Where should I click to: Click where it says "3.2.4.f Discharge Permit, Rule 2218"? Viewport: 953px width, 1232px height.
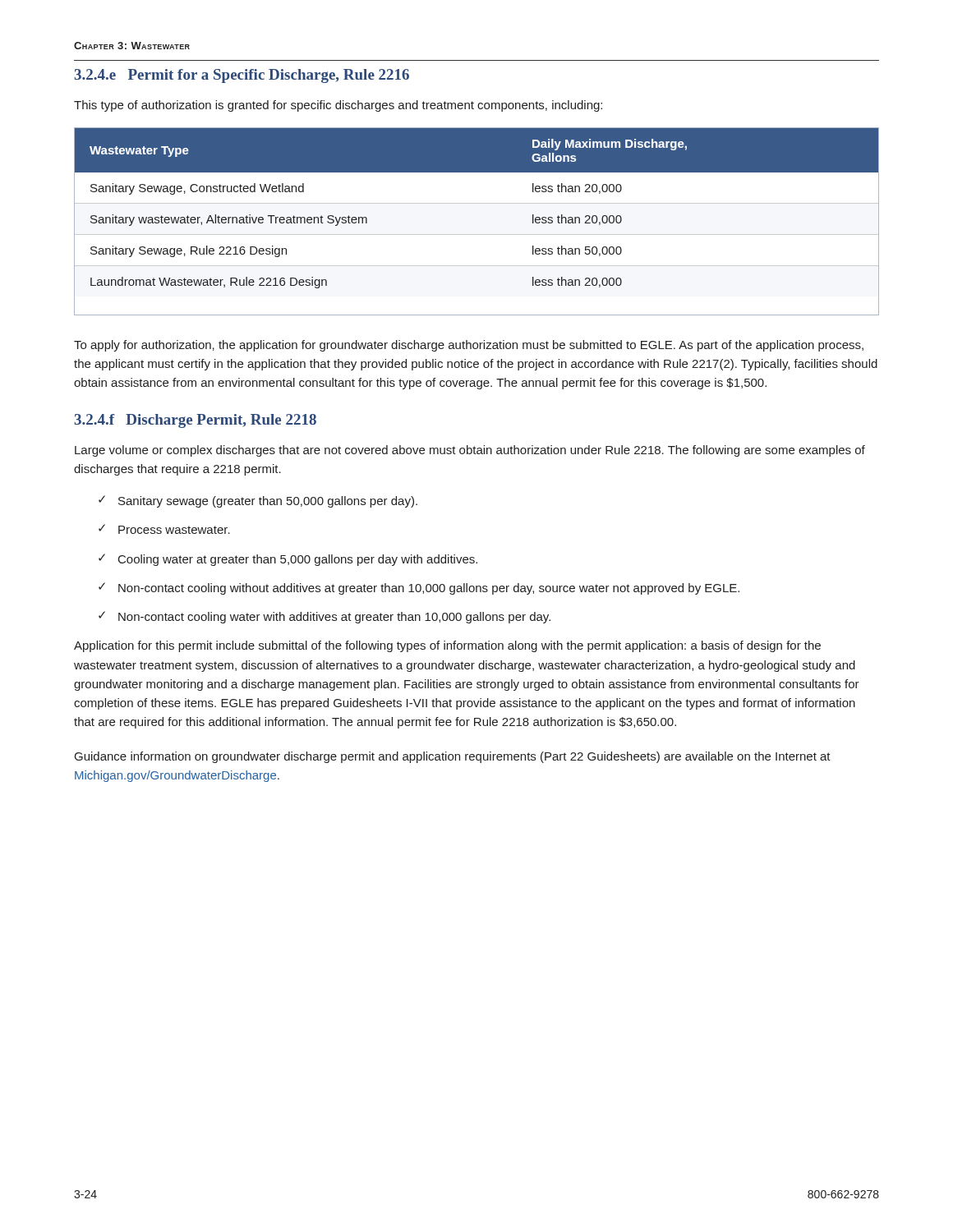coord(195,419)
